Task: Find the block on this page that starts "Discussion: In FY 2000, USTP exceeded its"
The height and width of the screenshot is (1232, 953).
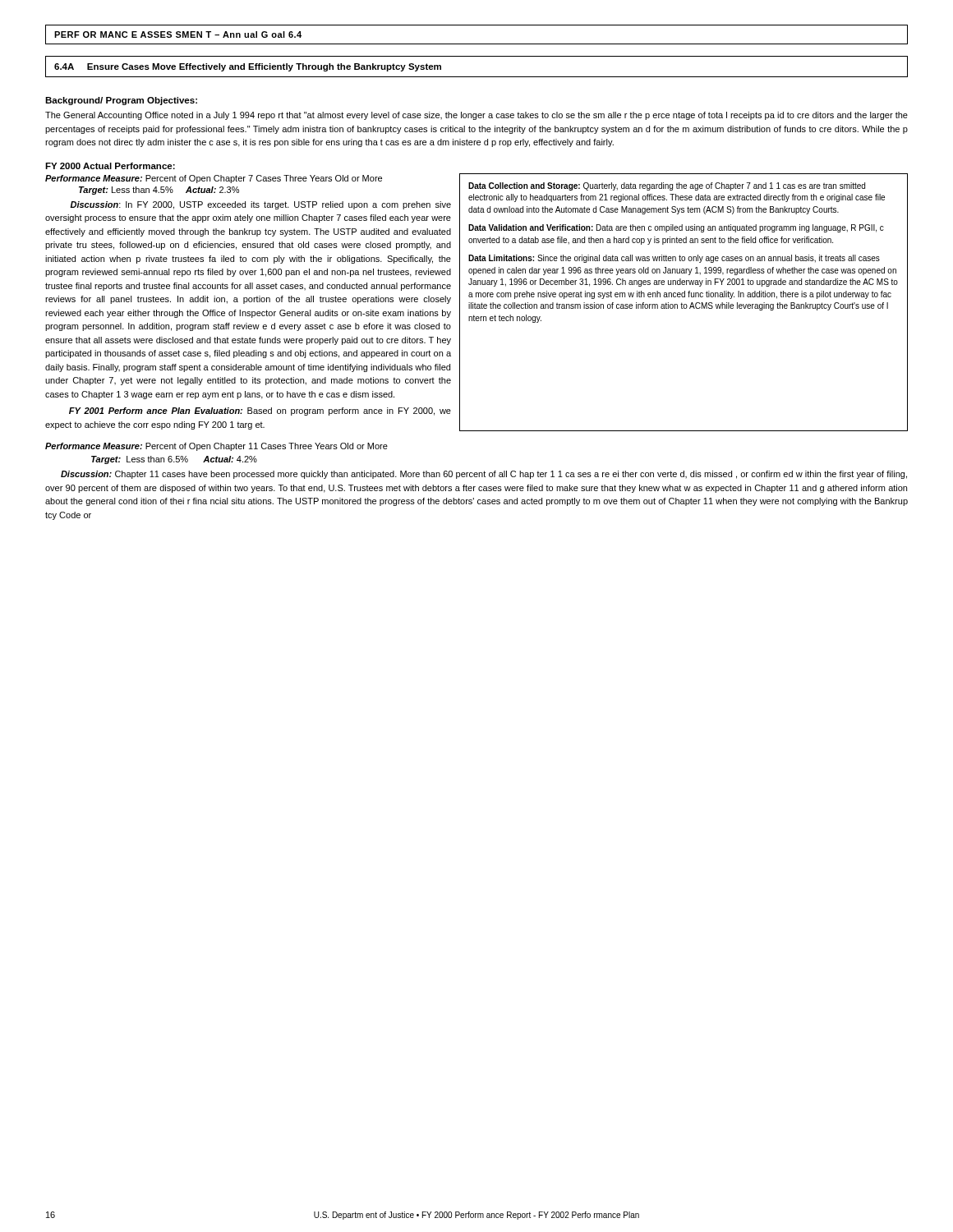Action: tap(248, 299)
